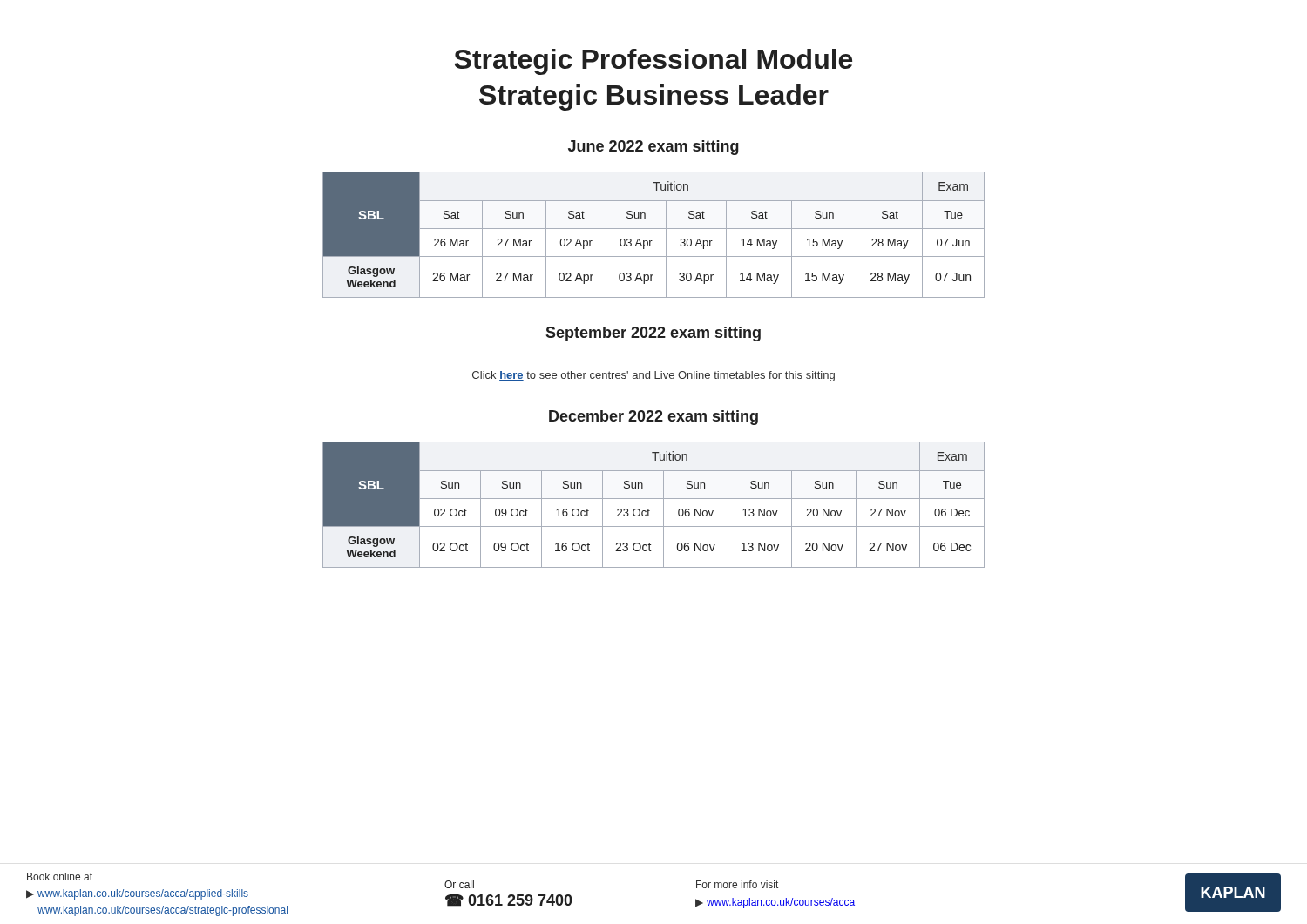Viewport: 1307px width, 924px height.
Task: Find the region starting "Strategic Business Leader"
Action: [654, 95]
